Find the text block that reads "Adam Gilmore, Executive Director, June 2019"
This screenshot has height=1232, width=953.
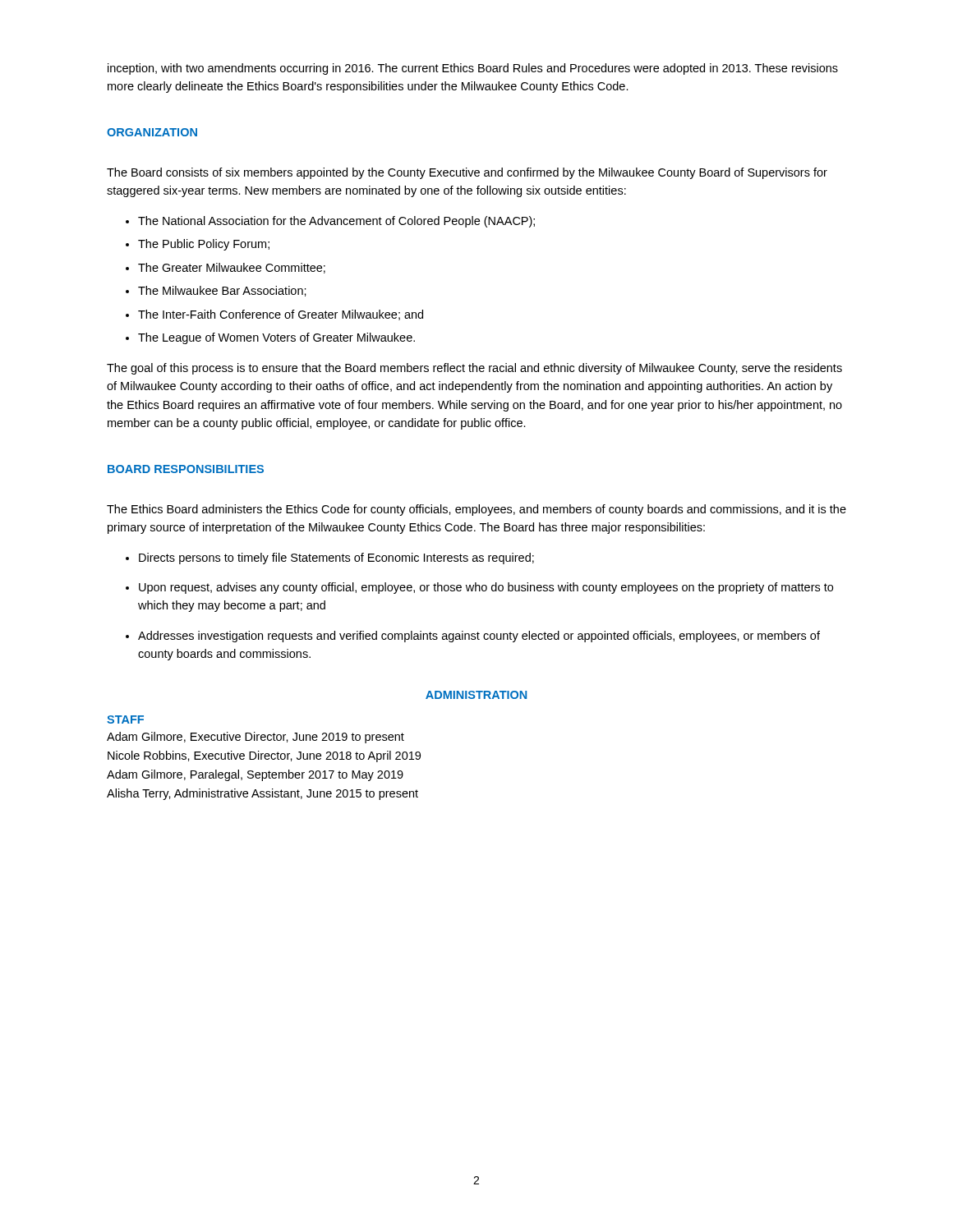pos(264,765)
